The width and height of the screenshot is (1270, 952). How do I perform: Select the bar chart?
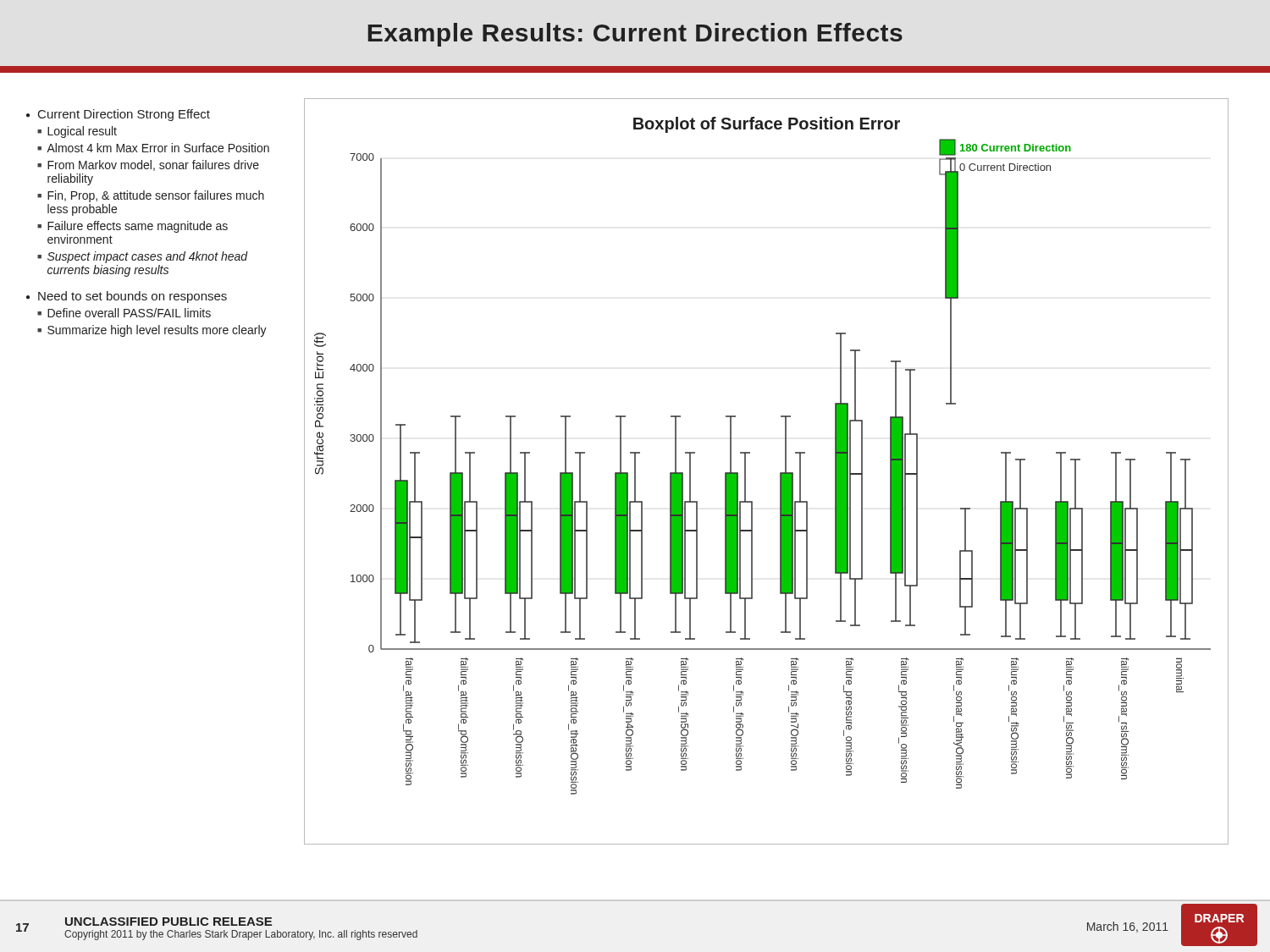(766, 471)
